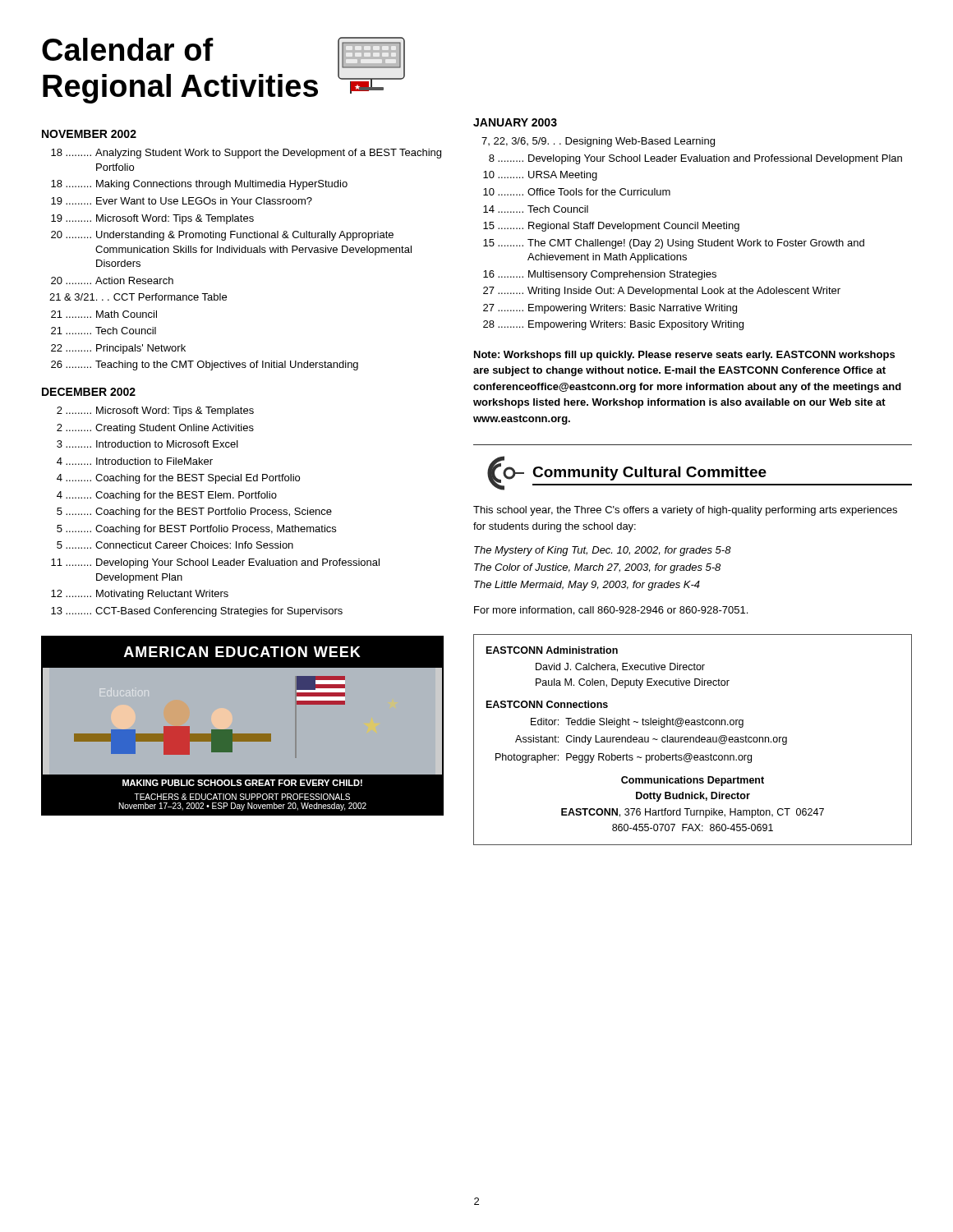Screen dimensions: 1232x953
Task: Navigate to the element starting "27 ......... Empowering Writers: Basic"
Action: coord(697,308)
